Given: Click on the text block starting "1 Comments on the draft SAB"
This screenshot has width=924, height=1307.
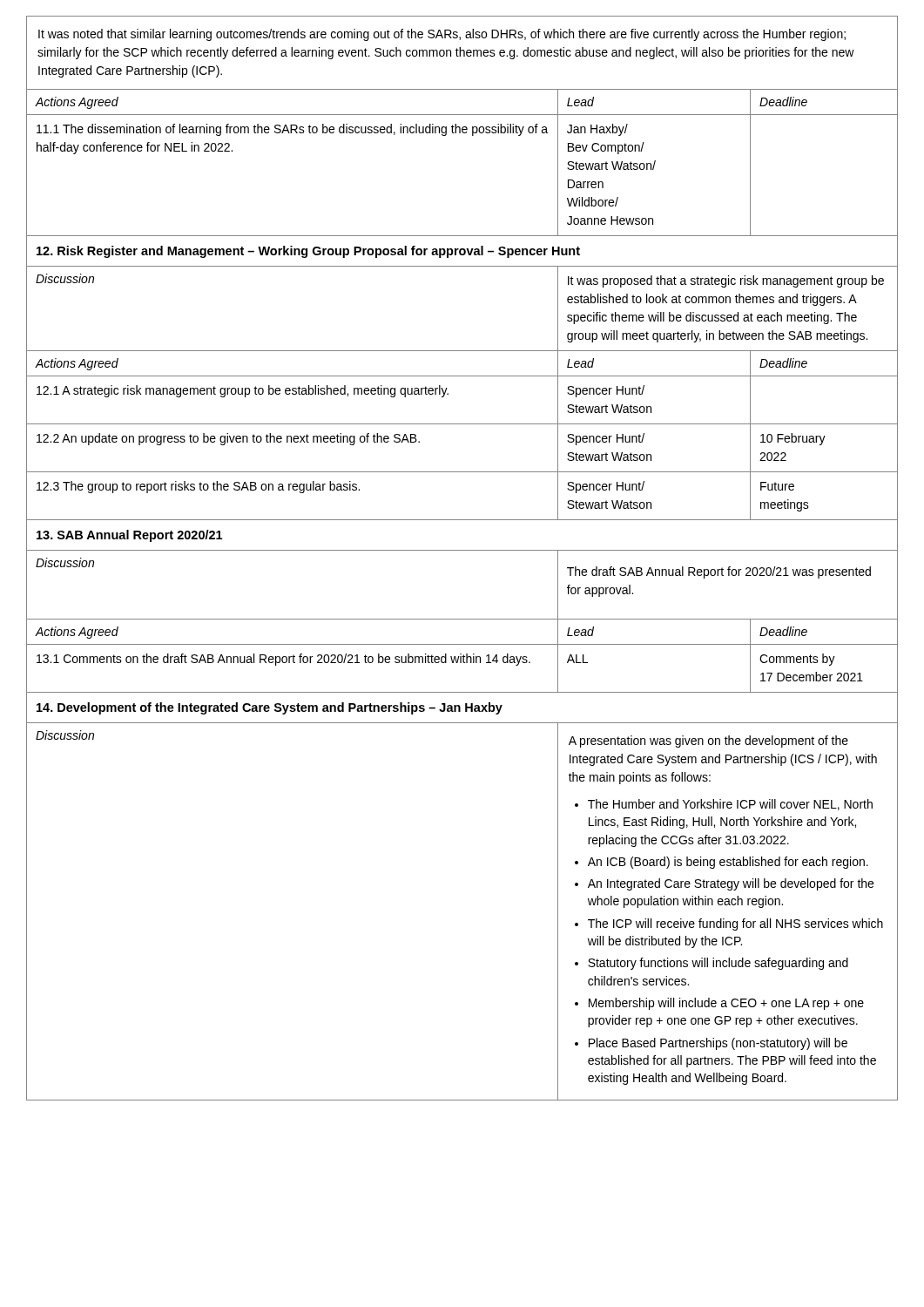Looking at the screenshot, I should [283, 659].
